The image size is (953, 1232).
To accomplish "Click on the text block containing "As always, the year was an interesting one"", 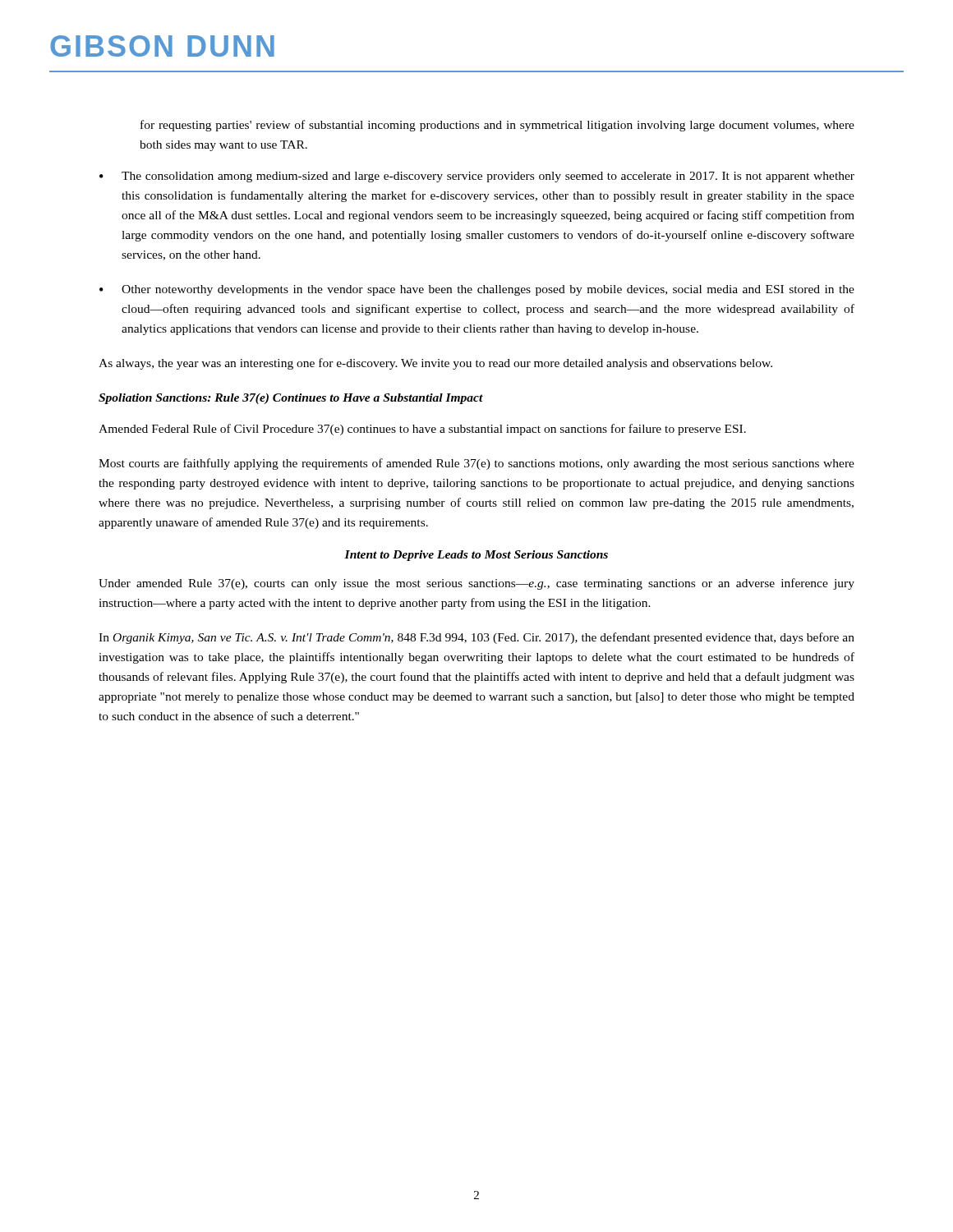I will [x=436, y=363].
